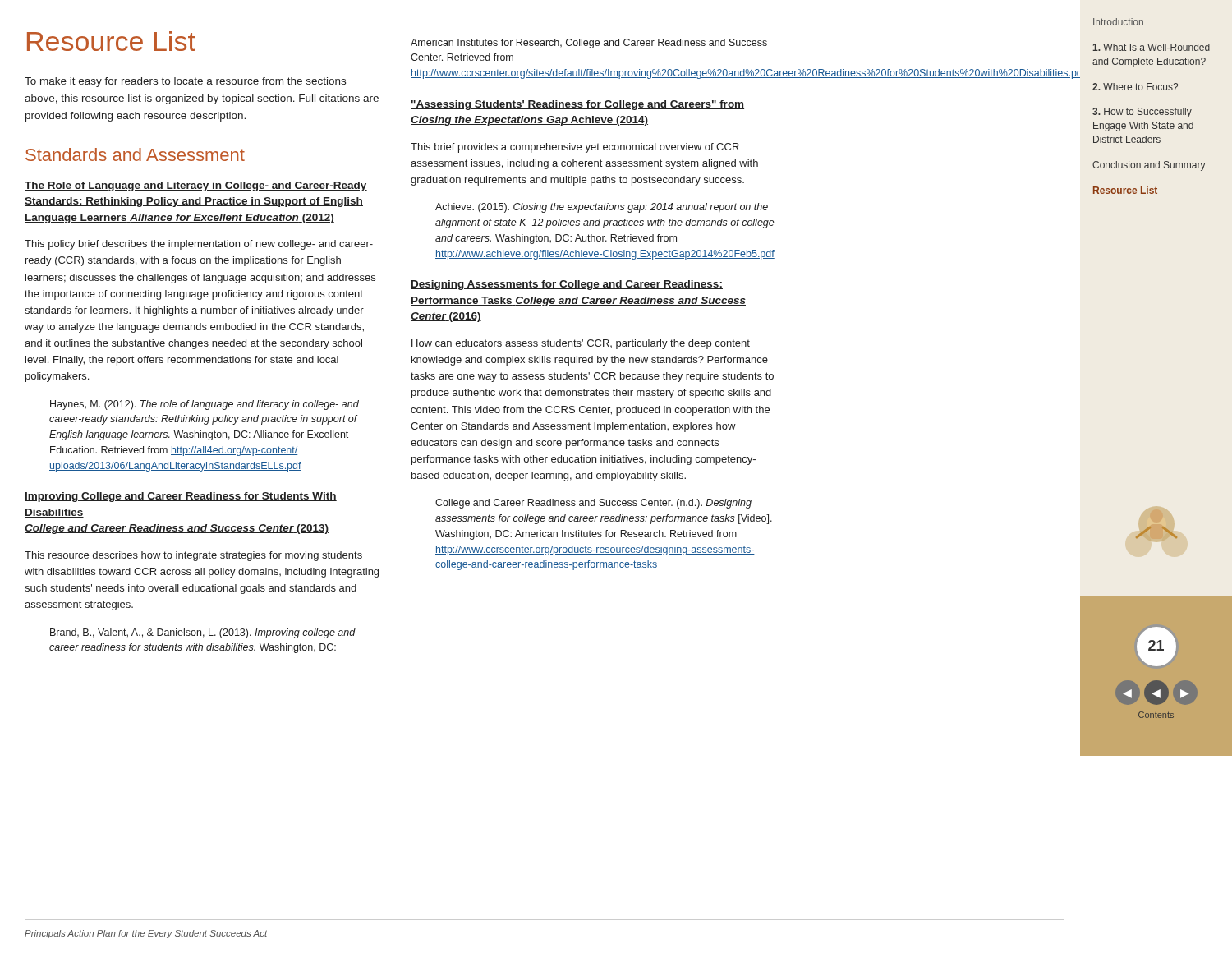Find the text block that reads "Improving College and Career Readiness for Students With"
Viewport: 1232px width, 953px height.
click(203, 512)
